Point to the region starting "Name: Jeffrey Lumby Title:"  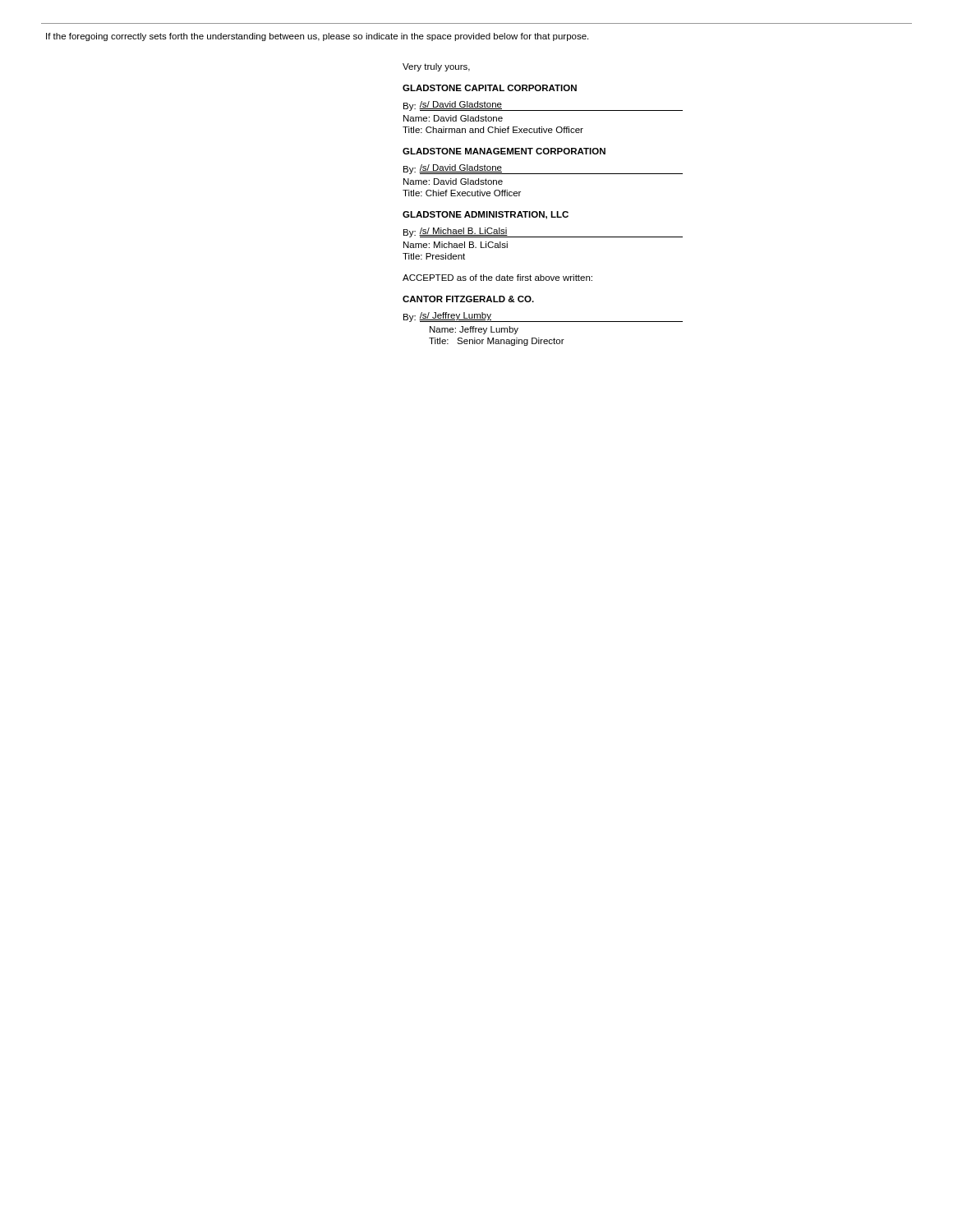(x=474, y=330)
